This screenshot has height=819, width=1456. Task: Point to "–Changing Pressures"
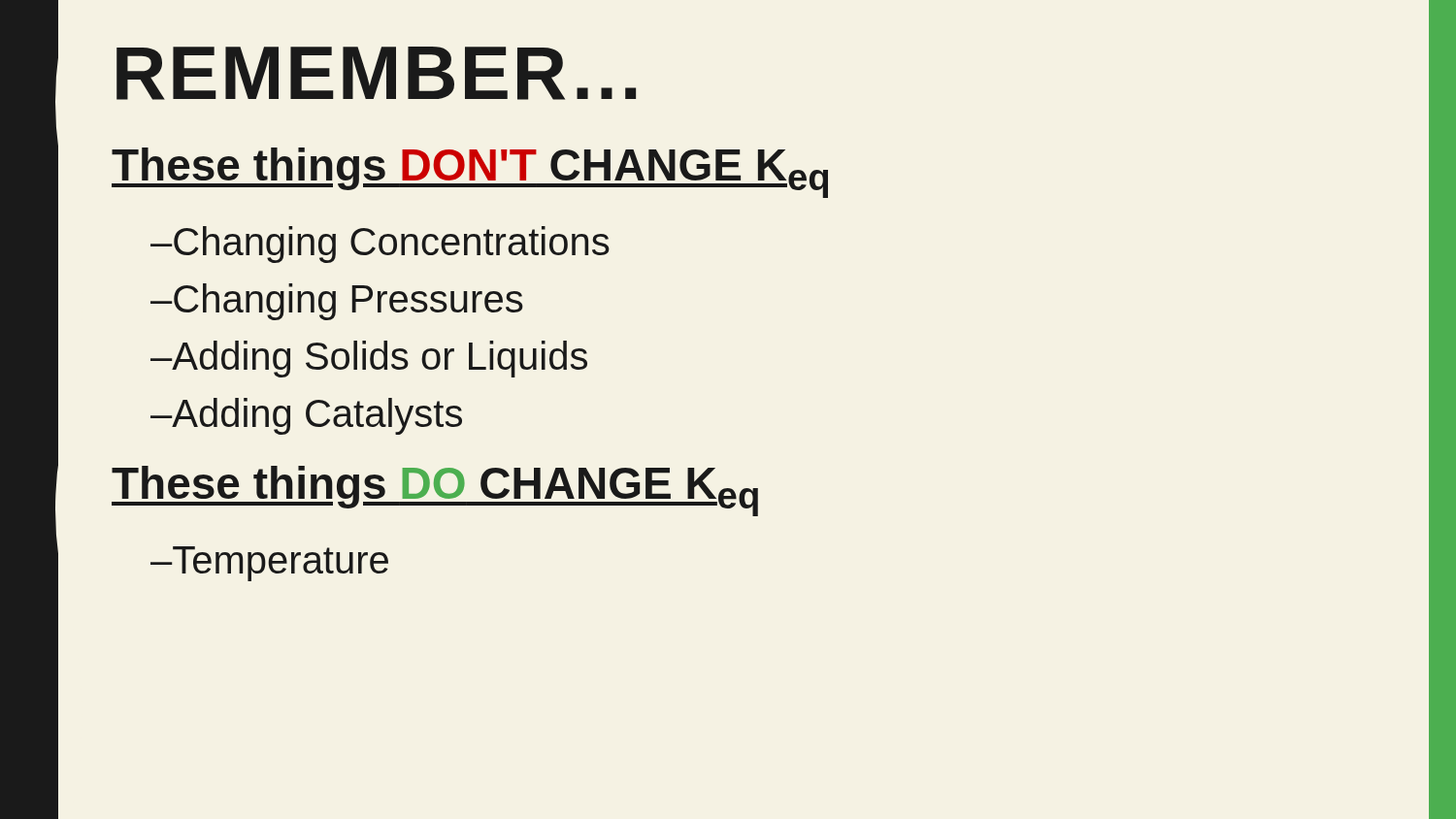(x=337, y=299)
